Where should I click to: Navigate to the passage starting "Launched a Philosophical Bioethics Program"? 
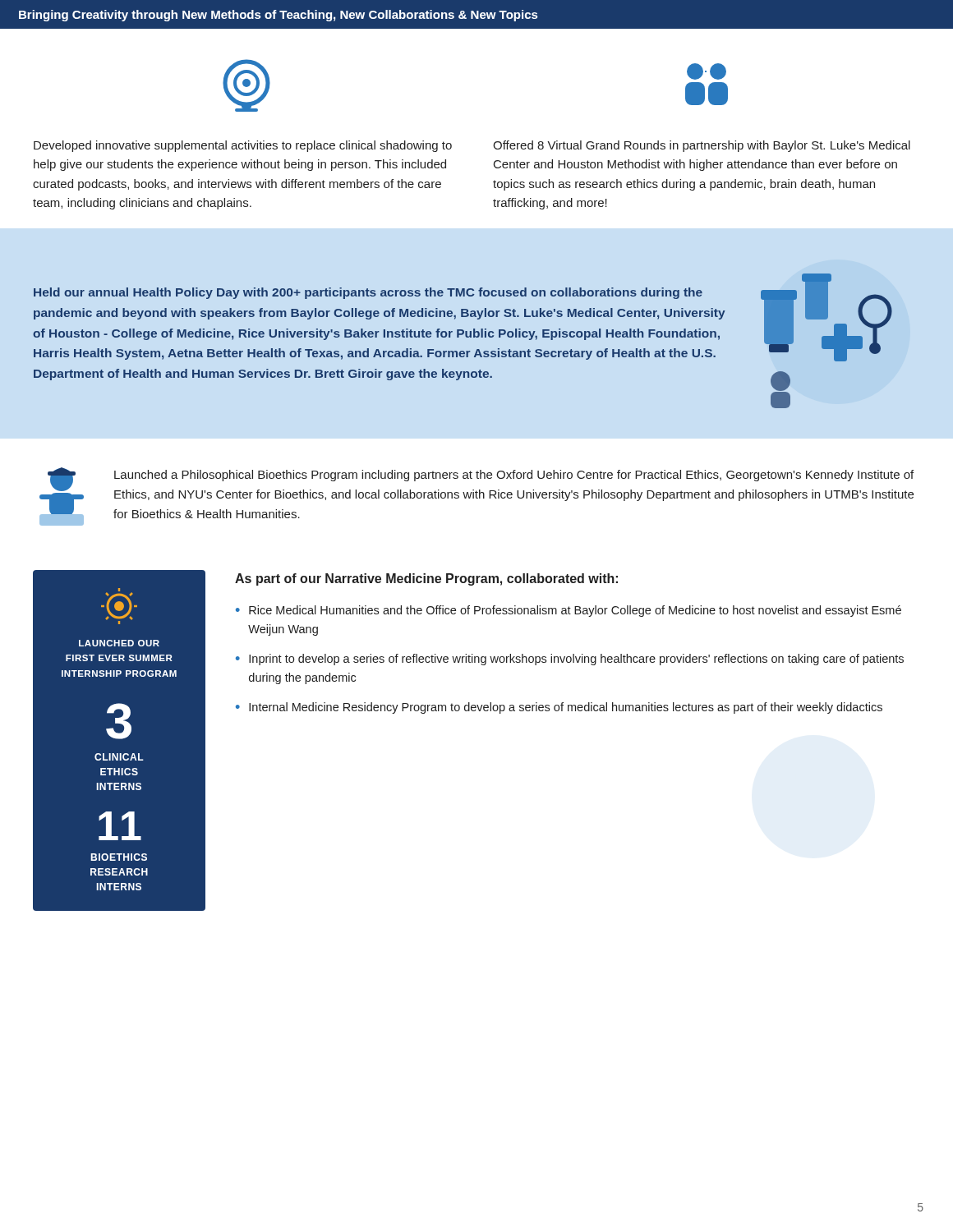tap(514, 494)
